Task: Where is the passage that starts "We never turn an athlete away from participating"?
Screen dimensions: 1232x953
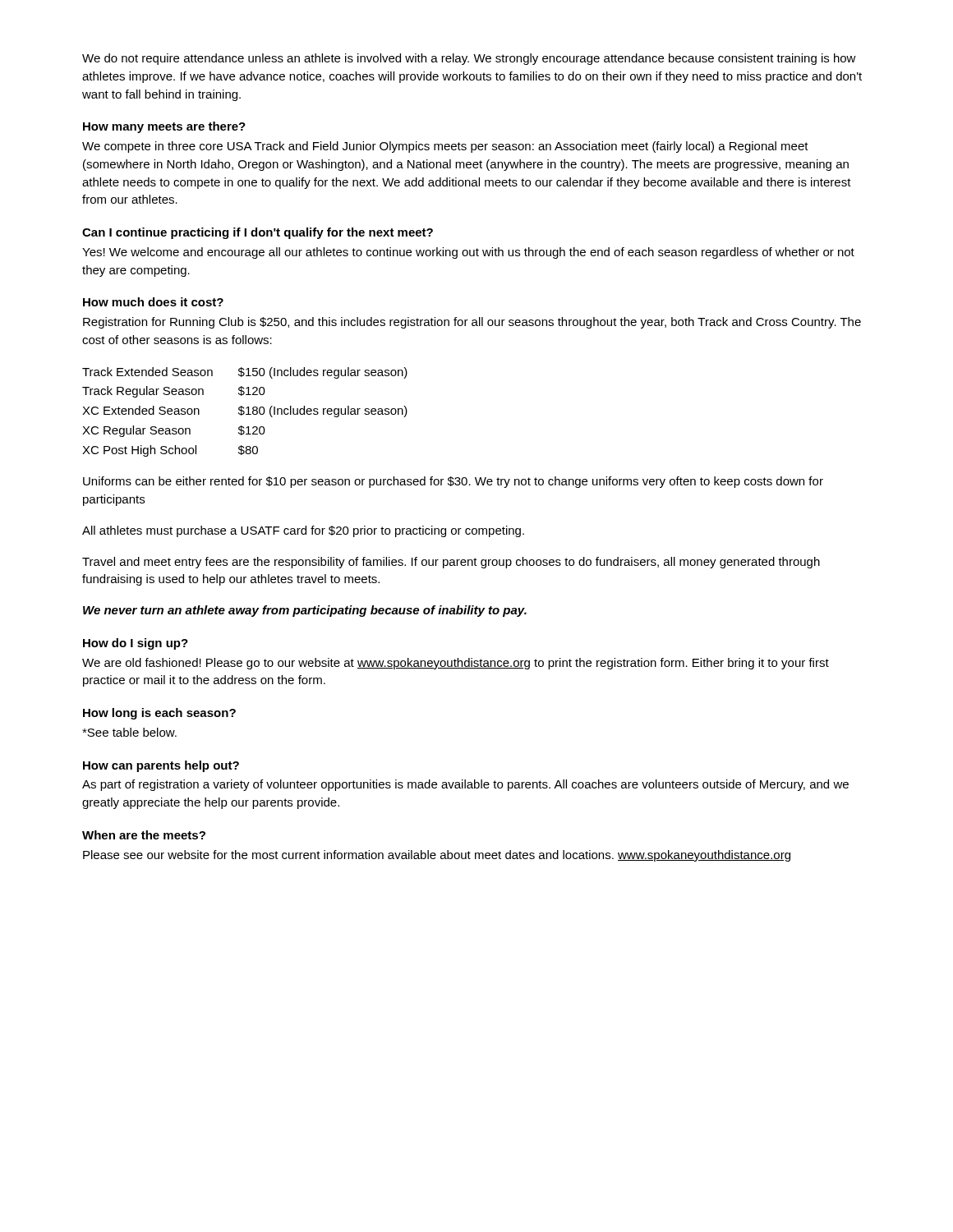Action: coord(305,610)
